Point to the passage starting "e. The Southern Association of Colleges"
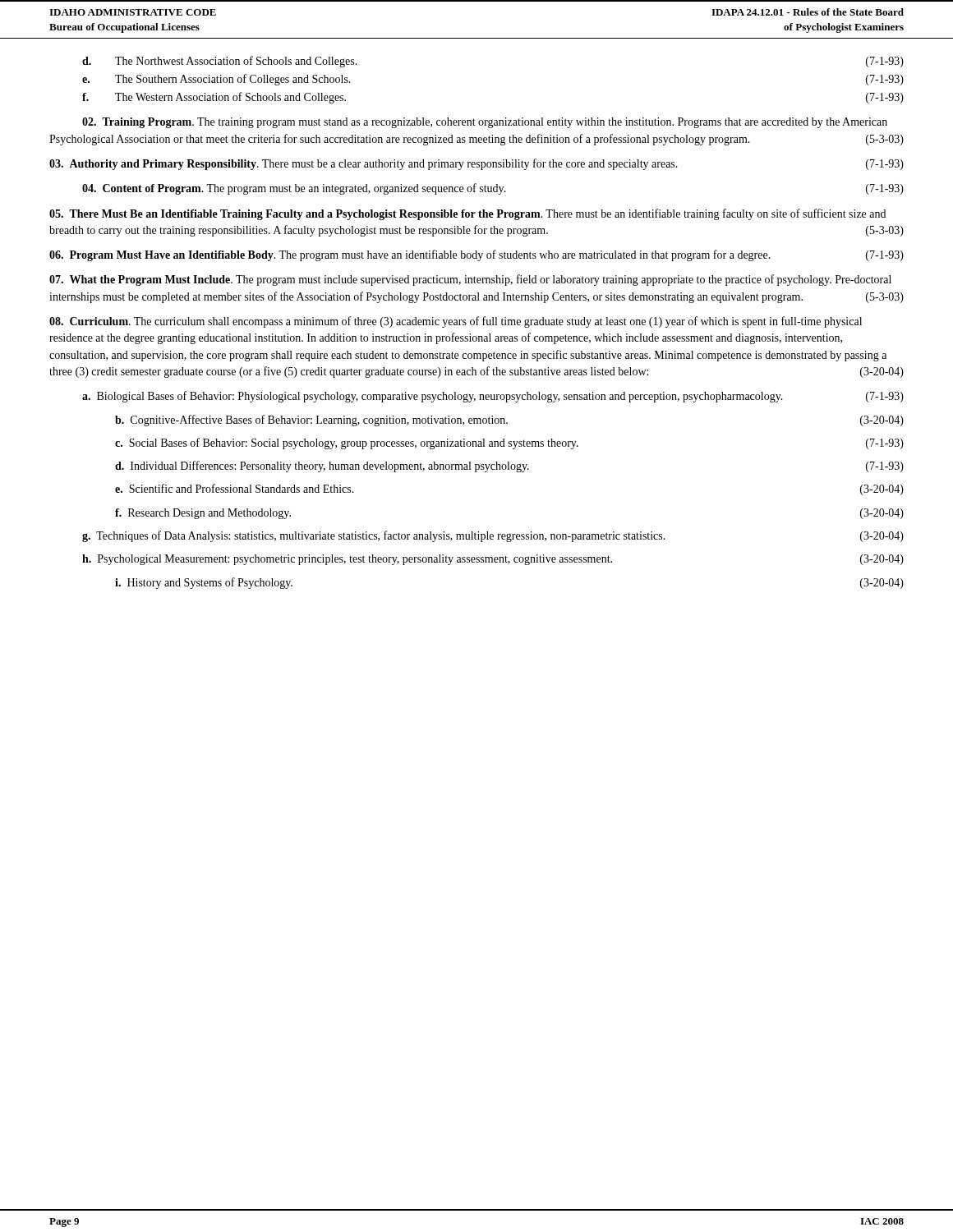 tap(230, 79)
